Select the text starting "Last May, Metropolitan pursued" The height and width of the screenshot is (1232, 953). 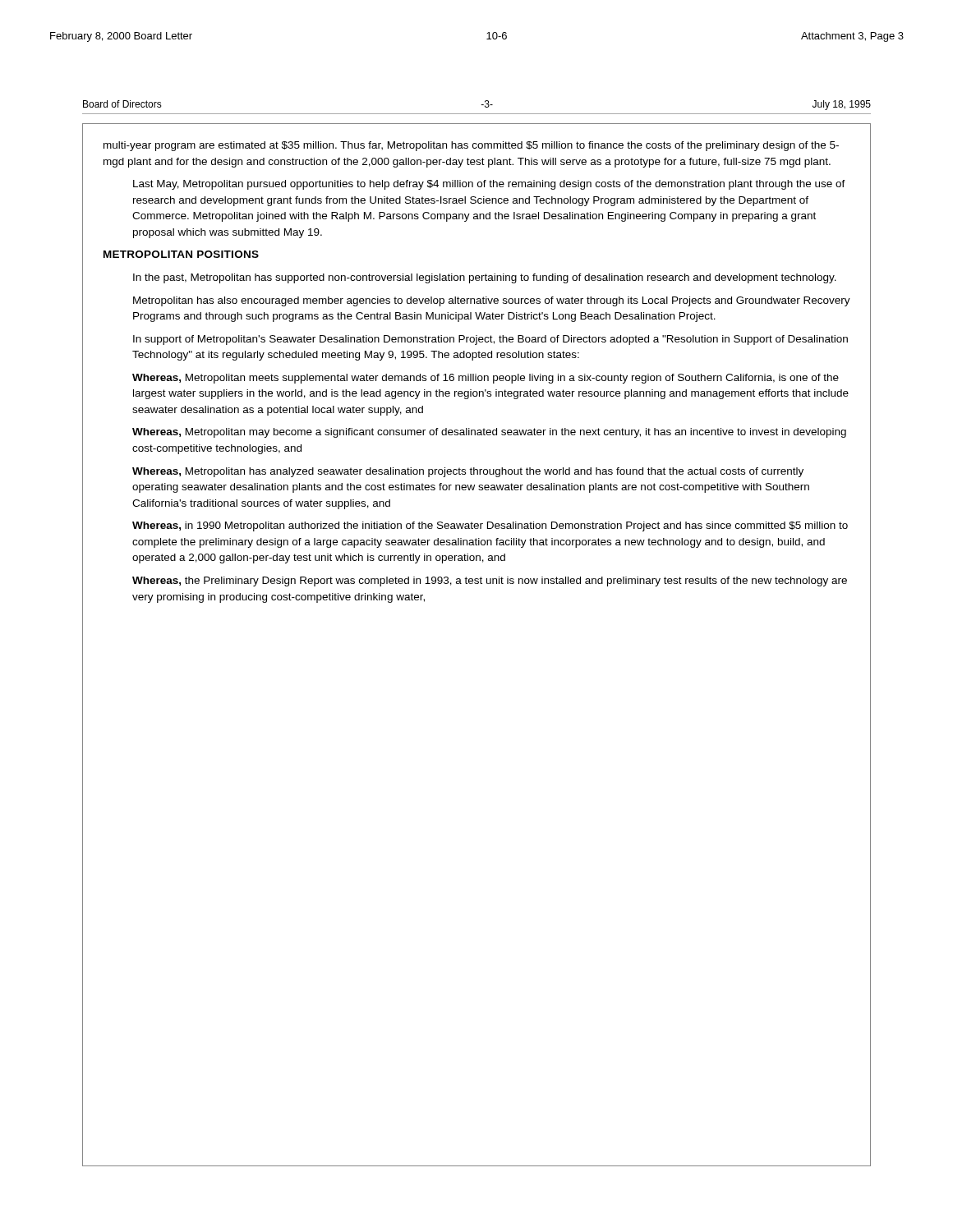(x=491, y=208)
